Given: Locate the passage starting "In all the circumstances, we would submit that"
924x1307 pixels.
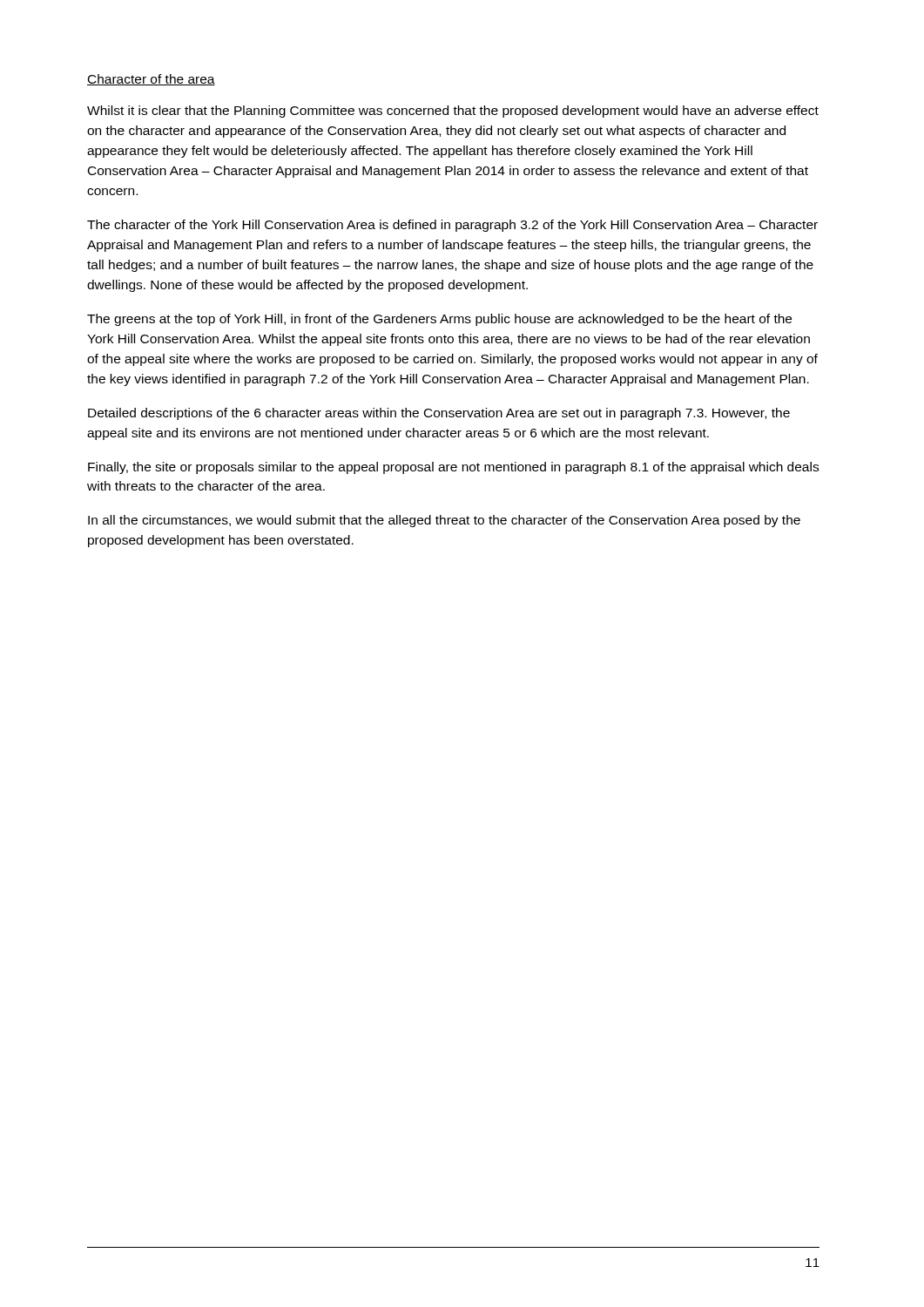Looking at the screenshot, I should 444,530.
